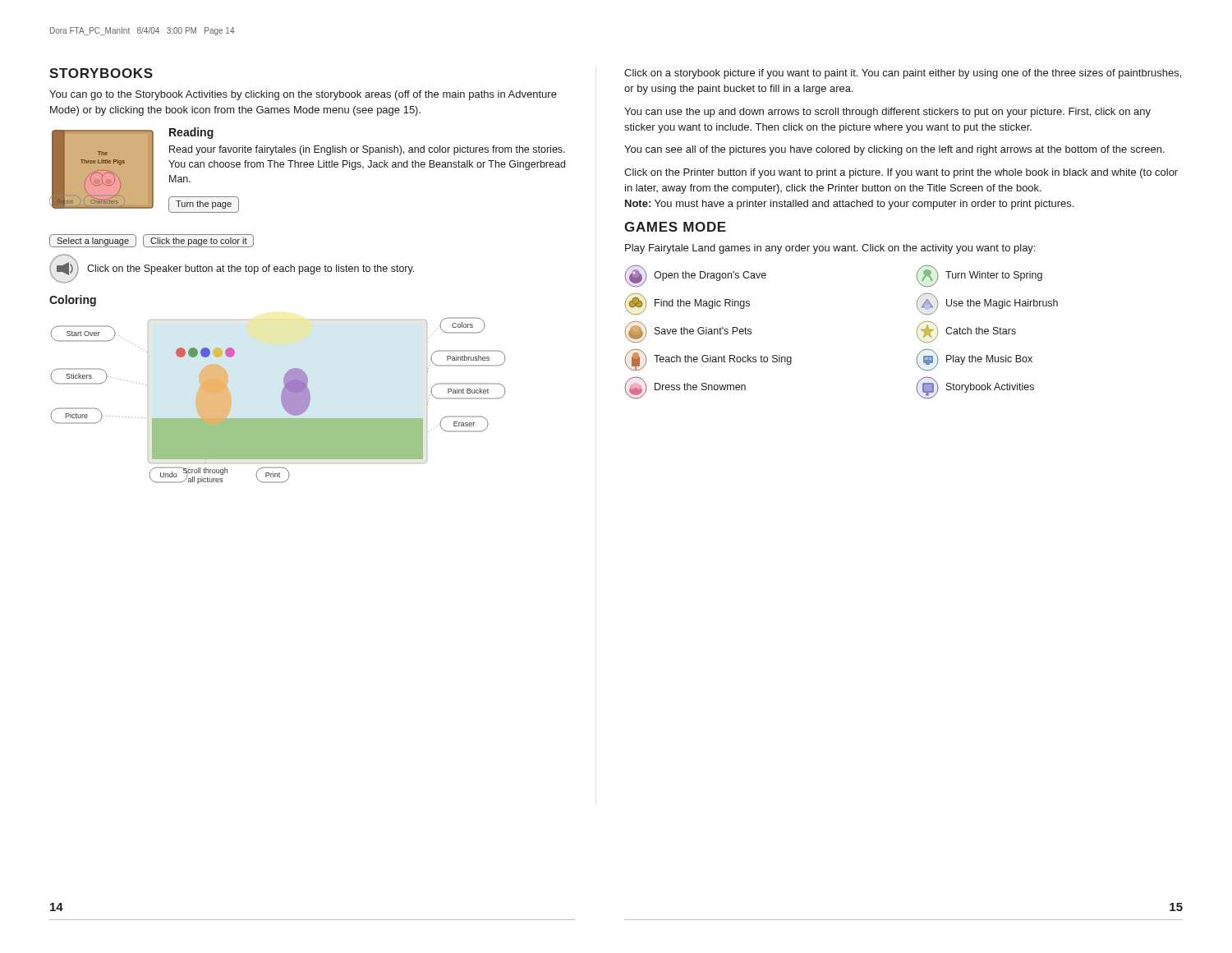Viewport: 1232px width, 953px height.
Task: Select the element starting "Turn Winter to Spring"
Action: (x=979, y=276)
